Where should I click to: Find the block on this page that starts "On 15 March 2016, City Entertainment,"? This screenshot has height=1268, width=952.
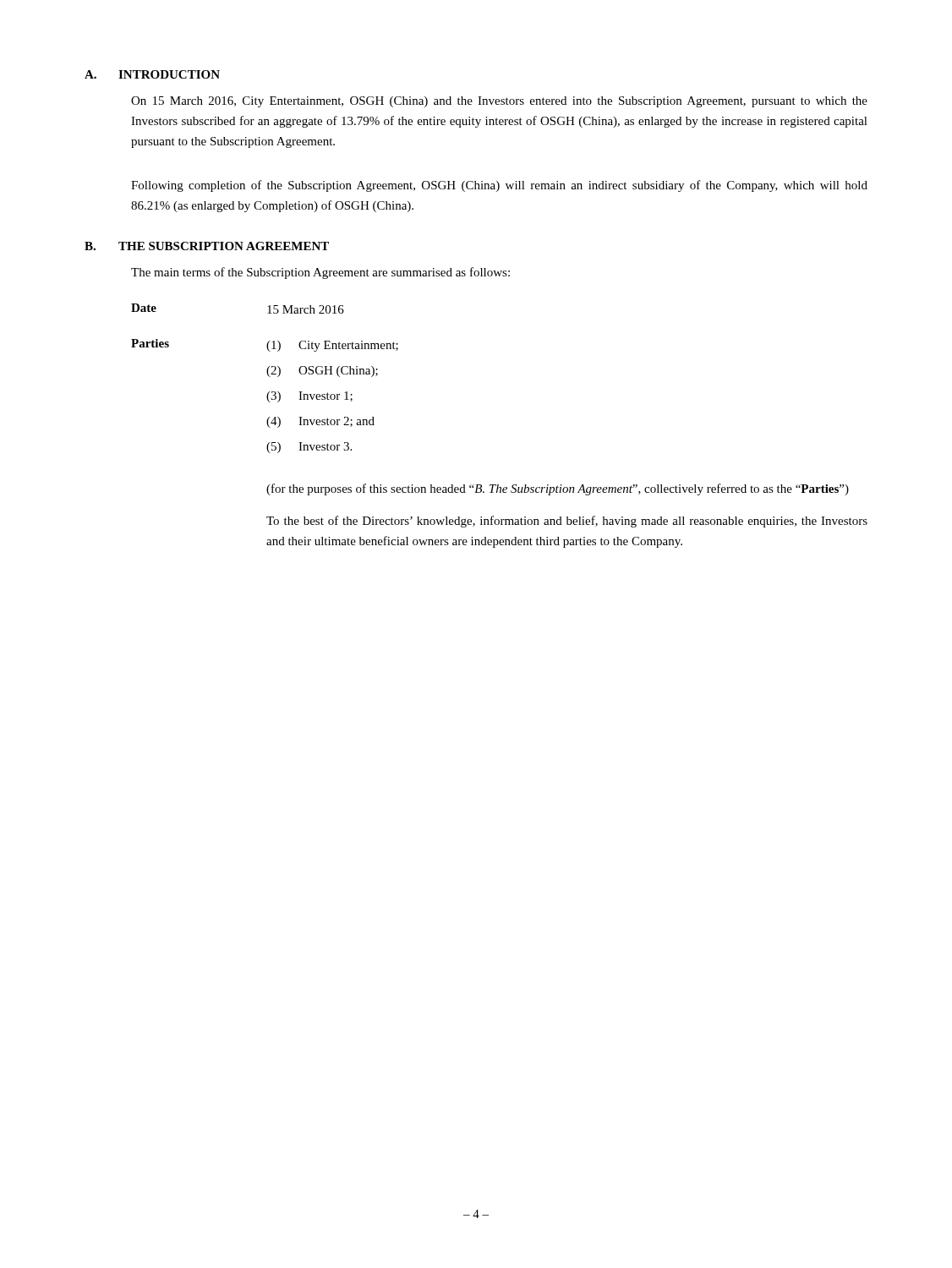point(499,121)
